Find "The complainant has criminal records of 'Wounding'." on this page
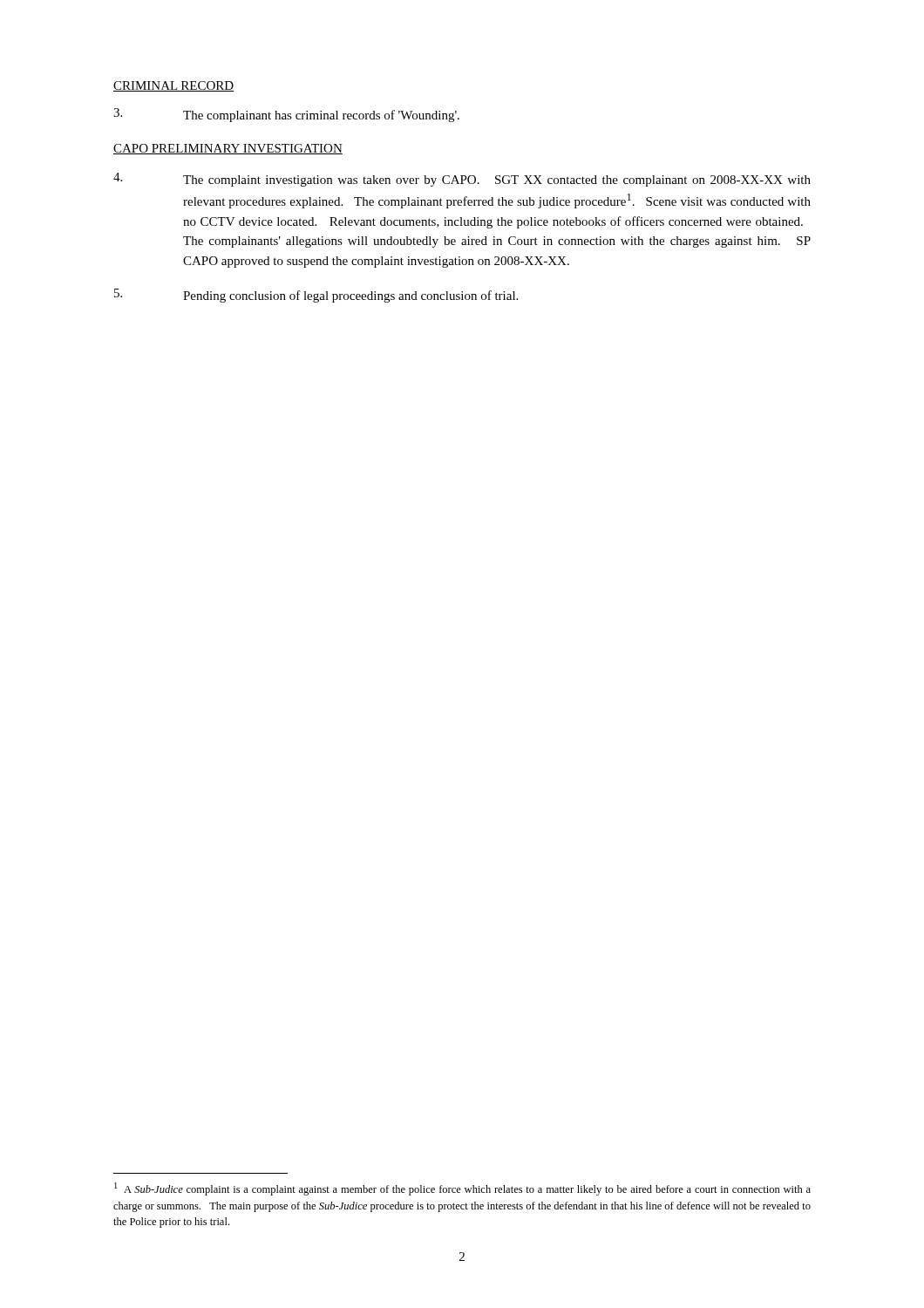The width and height of the screenshot is (924, 1308). (x=462, y=115)
